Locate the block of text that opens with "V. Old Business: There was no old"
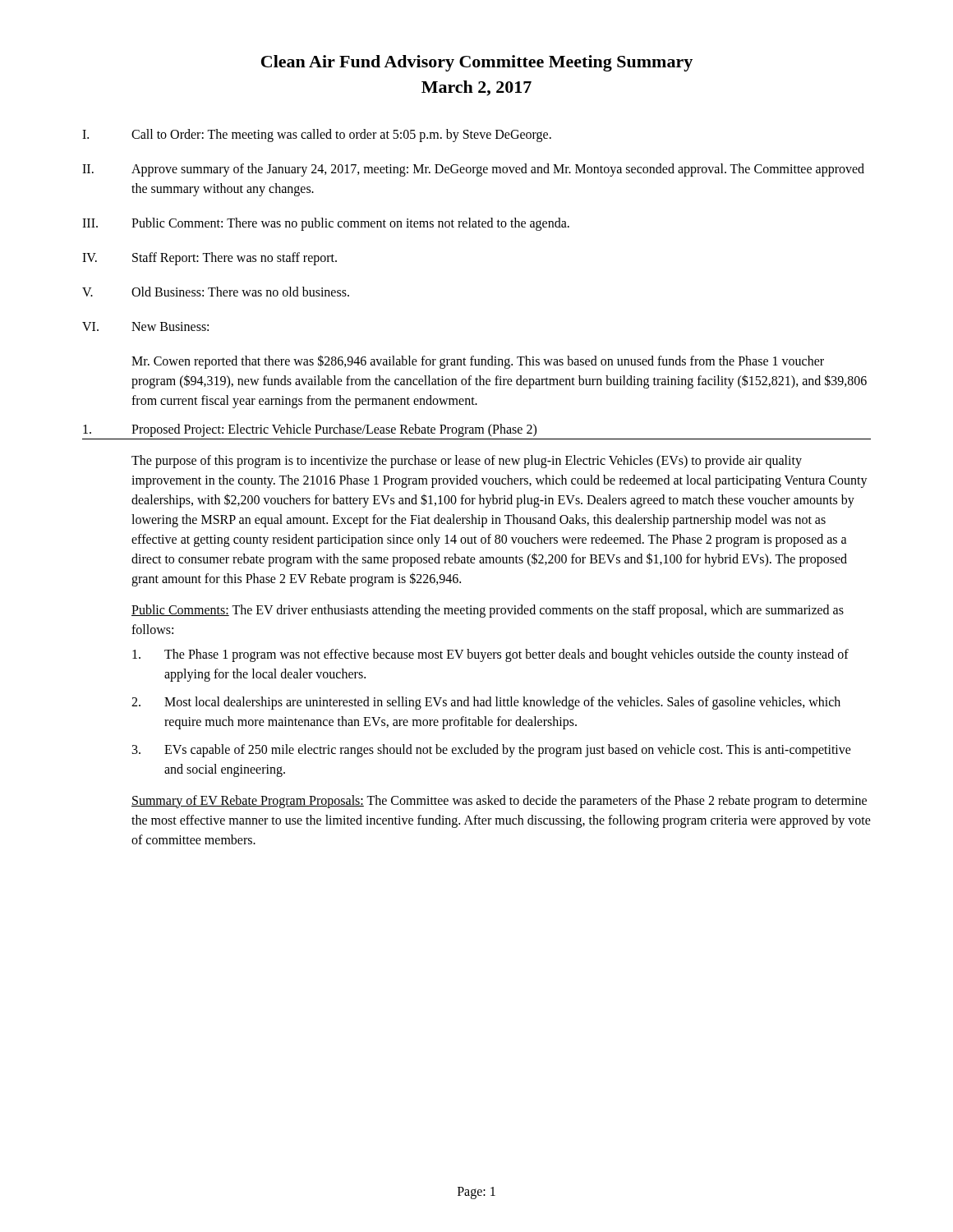This screenshot has width=953, height=1232. click(x=216, y=292)
